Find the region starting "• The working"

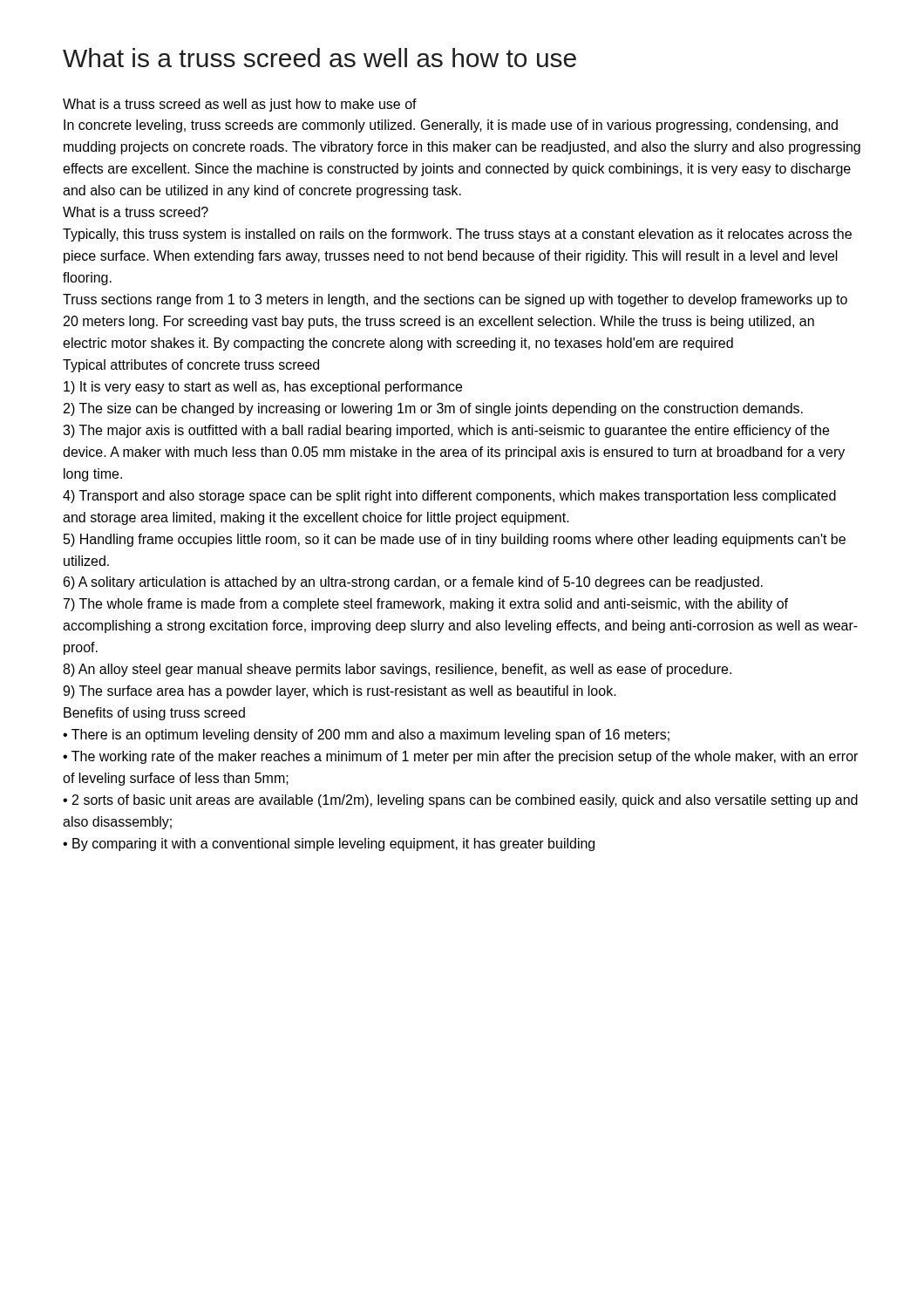460,767
